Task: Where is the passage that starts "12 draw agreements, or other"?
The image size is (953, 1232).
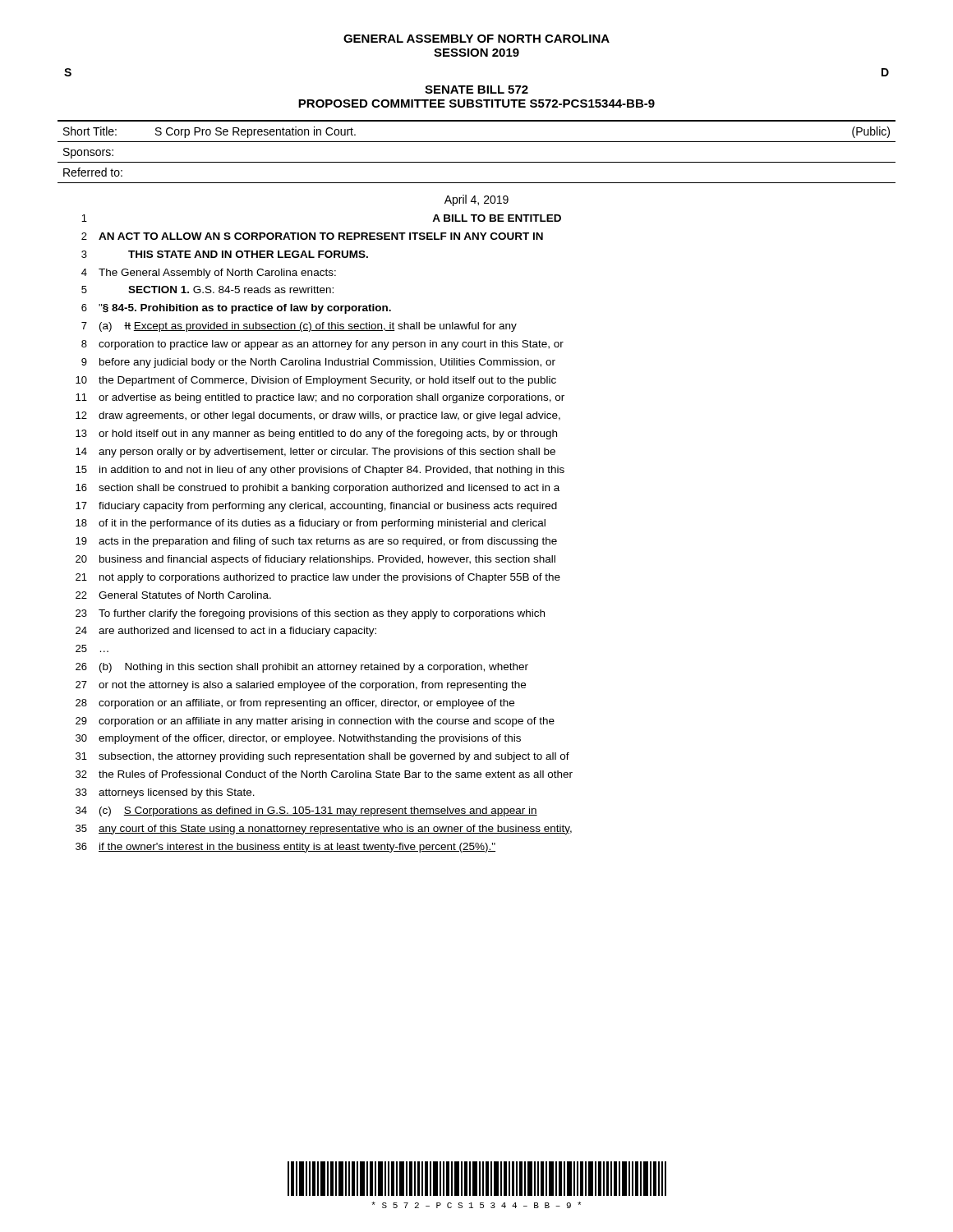Action: 476,416
